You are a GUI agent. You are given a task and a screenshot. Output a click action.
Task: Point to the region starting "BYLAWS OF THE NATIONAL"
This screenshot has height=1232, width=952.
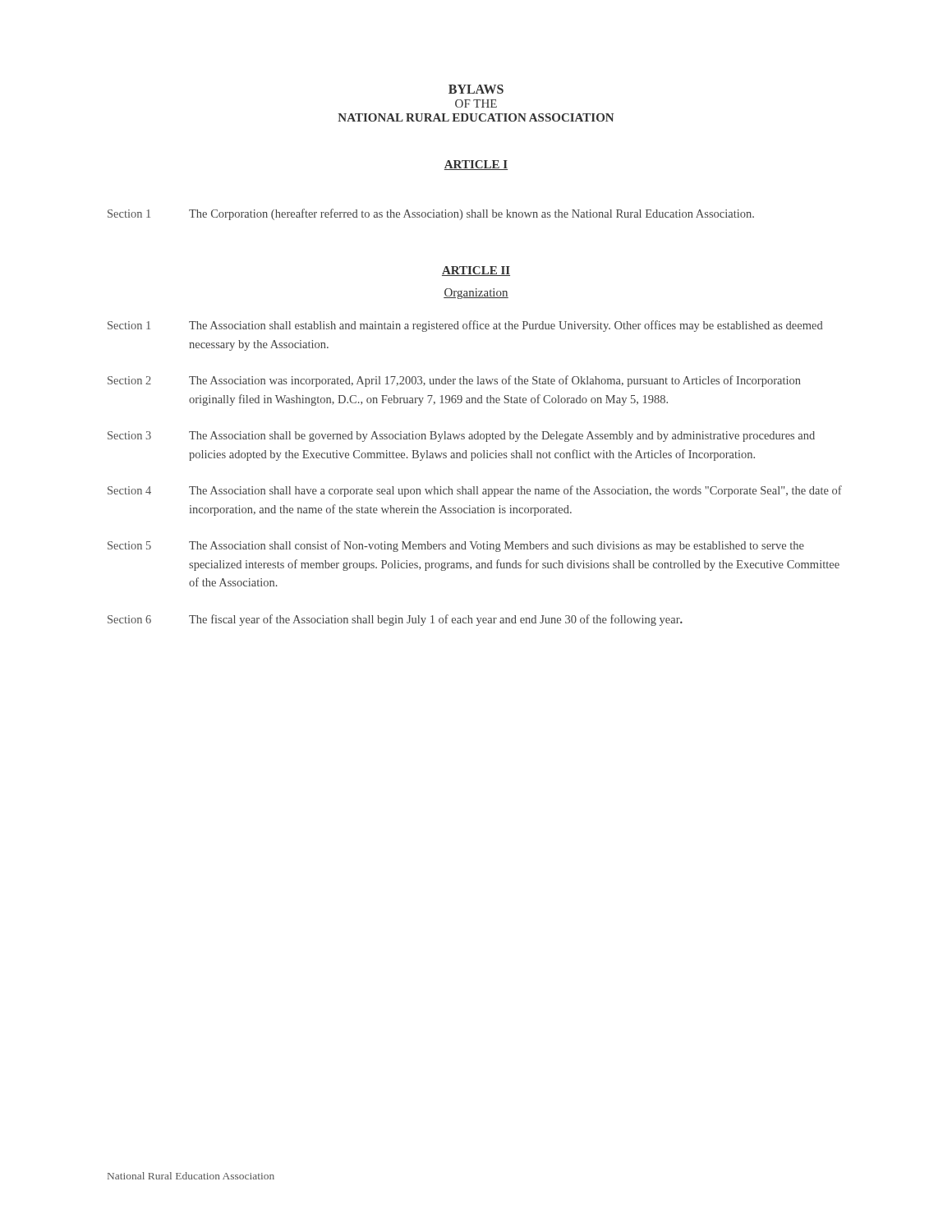point(476,103)
